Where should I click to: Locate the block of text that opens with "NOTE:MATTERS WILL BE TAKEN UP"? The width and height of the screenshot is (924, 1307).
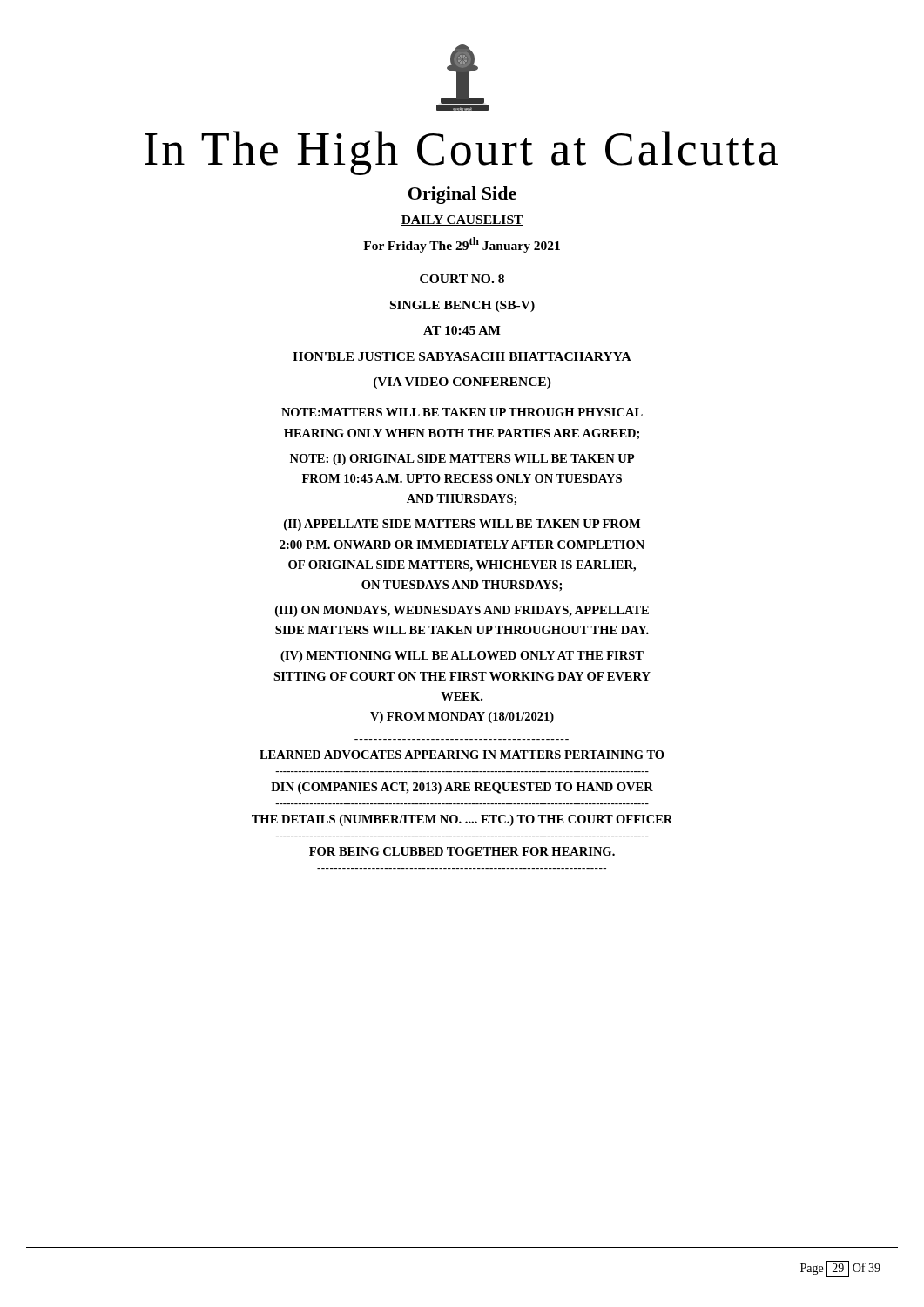[462, 423]
